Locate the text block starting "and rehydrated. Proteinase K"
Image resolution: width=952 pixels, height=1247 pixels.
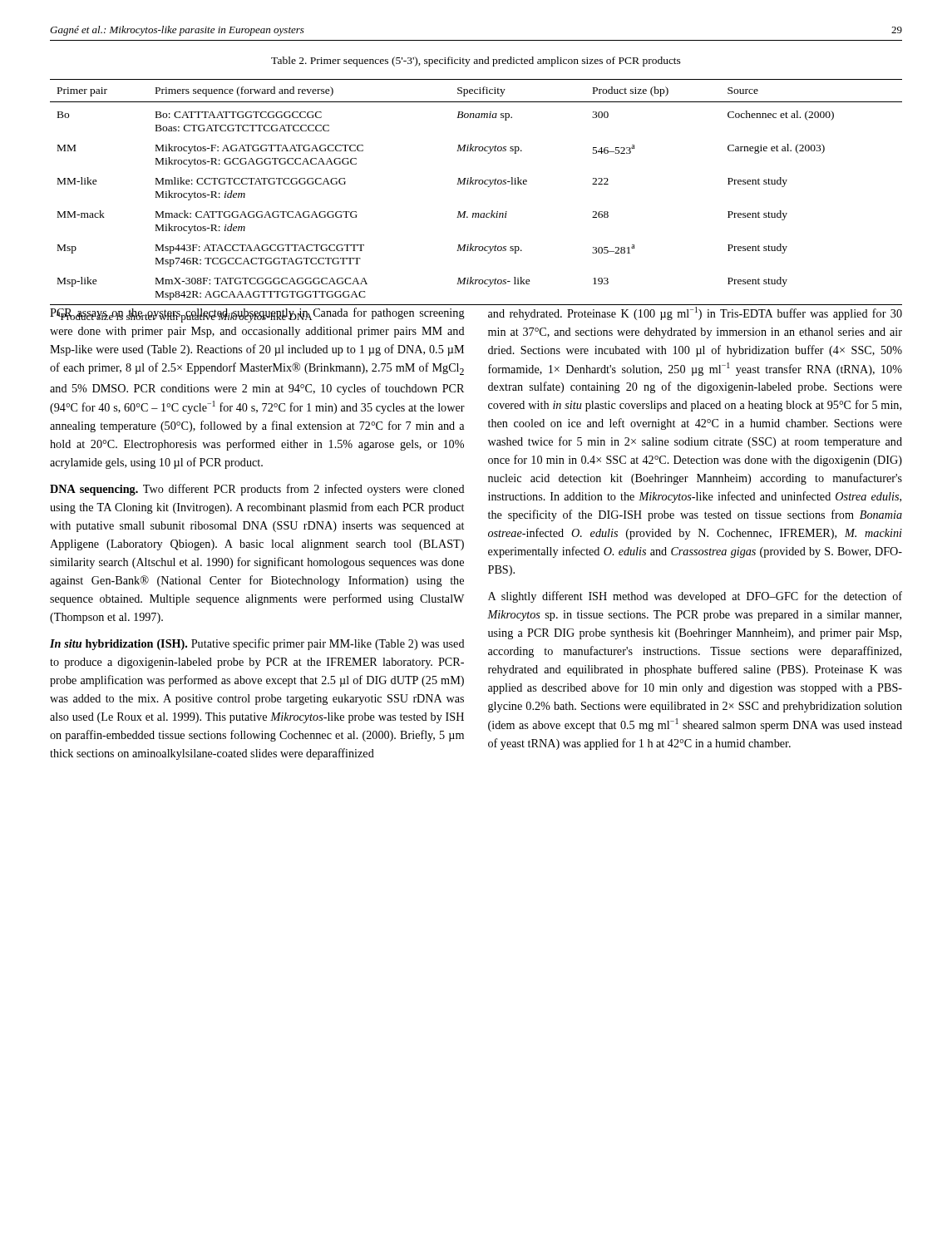(x=695, y=441)
